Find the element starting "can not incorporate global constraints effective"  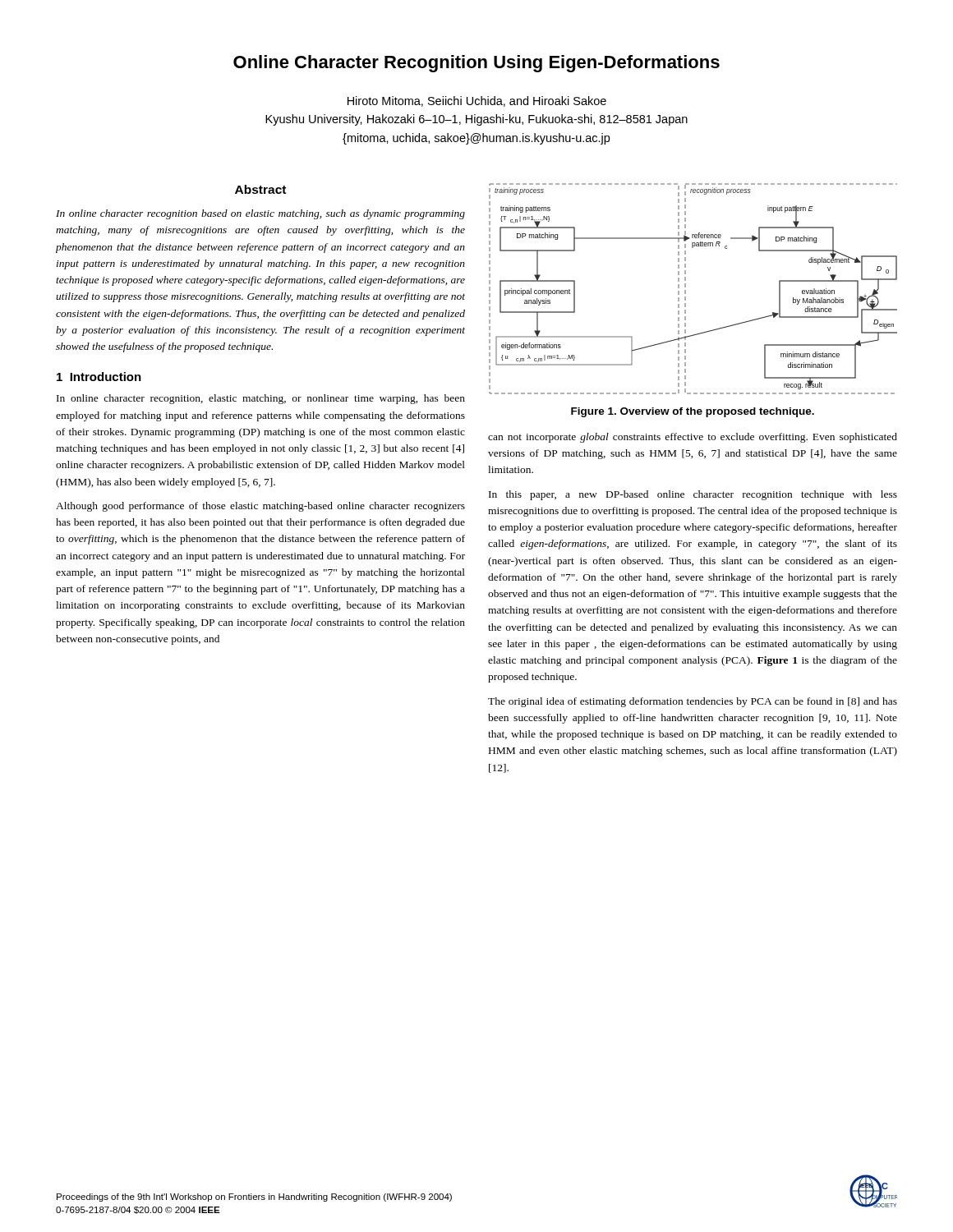coord(693,453)
